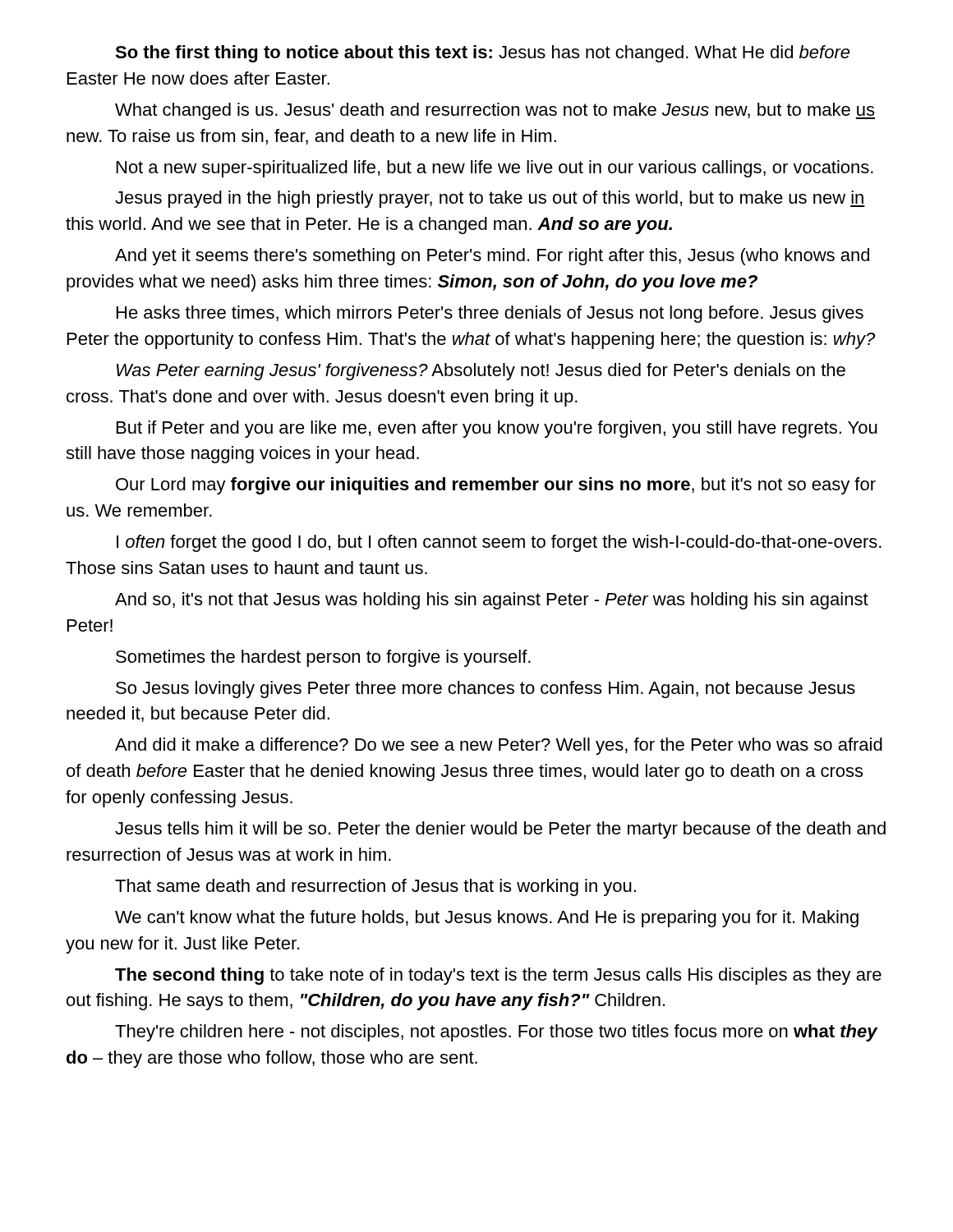Screen dimensions: 1232x953
Task: Navigate to the text block starting "The second thing"
Action: pyautogui.click(x=476, y=988)
